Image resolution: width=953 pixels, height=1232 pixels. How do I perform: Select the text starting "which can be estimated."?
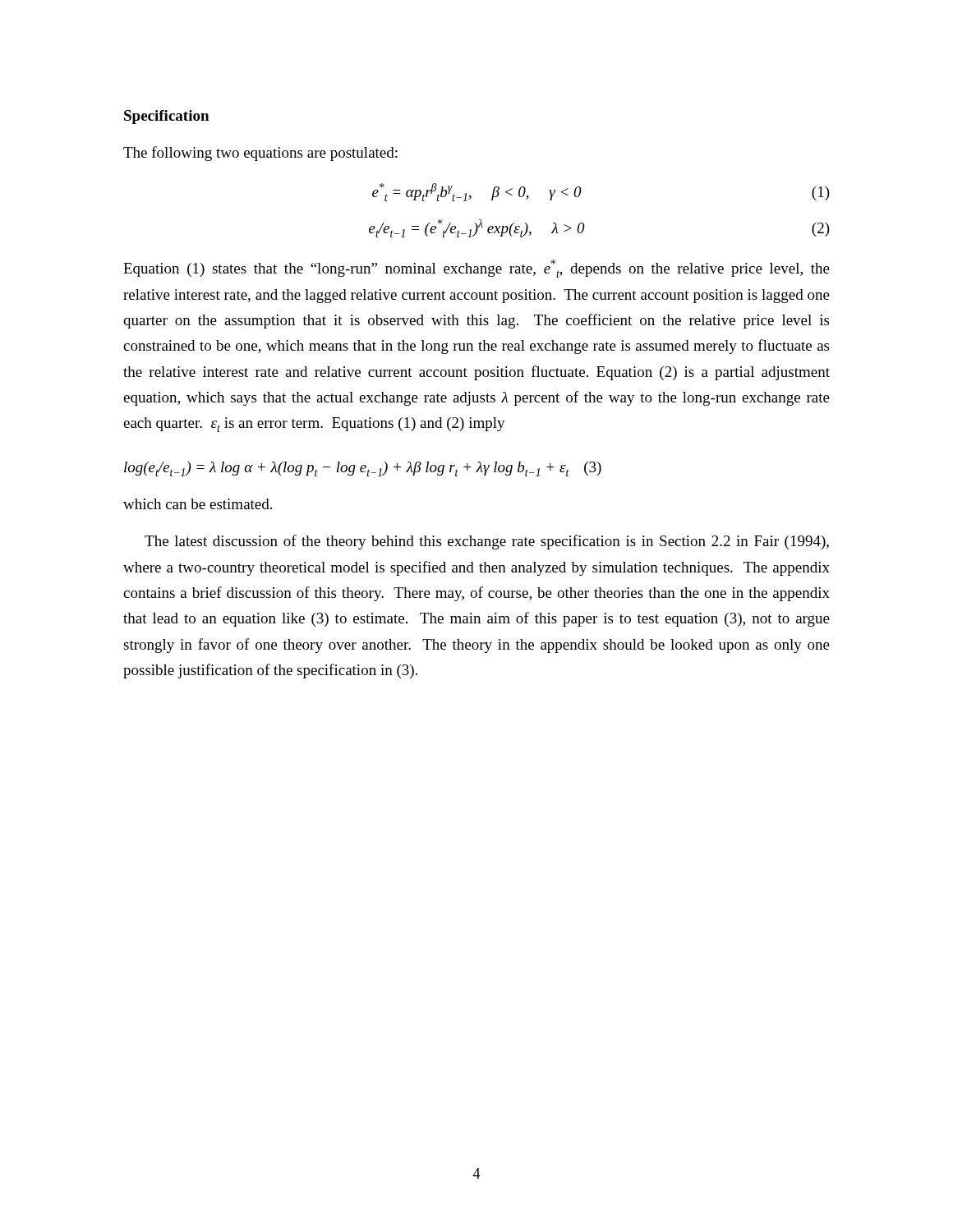[x=198, y=504]
